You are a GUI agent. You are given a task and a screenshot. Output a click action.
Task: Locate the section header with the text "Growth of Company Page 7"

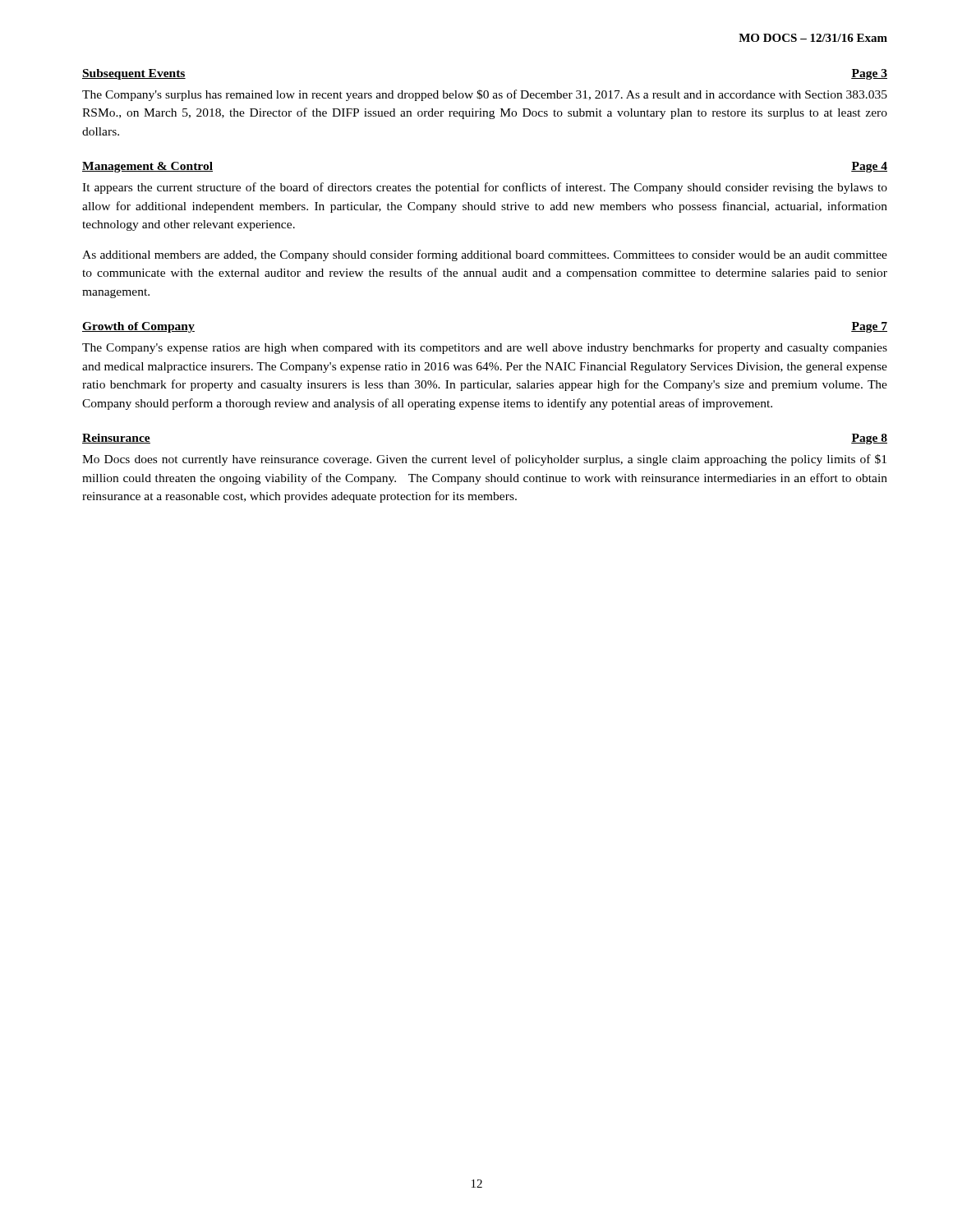(x=137, y=327)
